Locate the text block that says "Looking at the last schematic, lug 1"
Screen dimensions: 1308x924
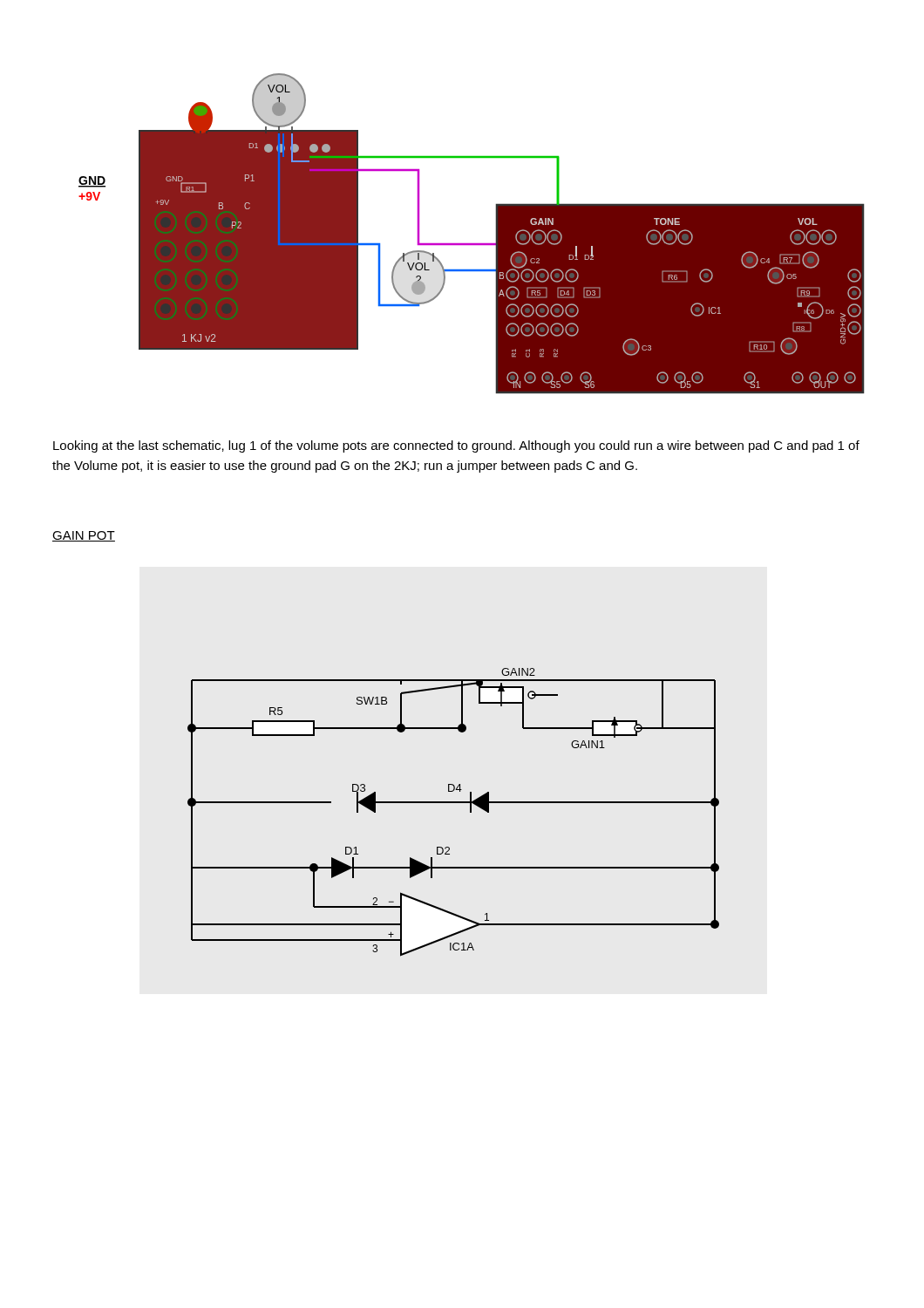pyautogui.click(x=456, y=455)
